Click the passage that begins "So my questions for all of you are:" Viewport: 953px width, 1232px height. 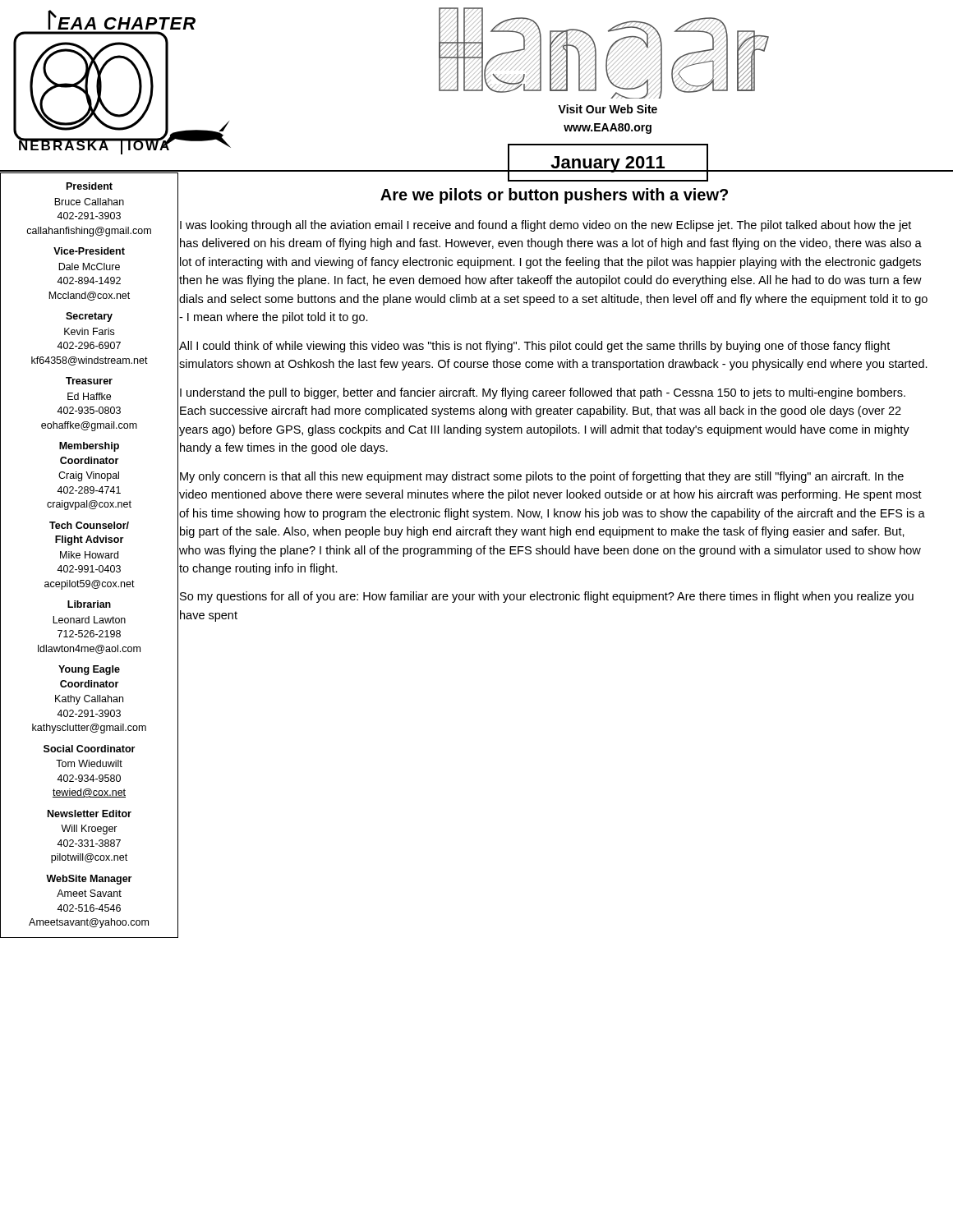(x=555, y=606)
